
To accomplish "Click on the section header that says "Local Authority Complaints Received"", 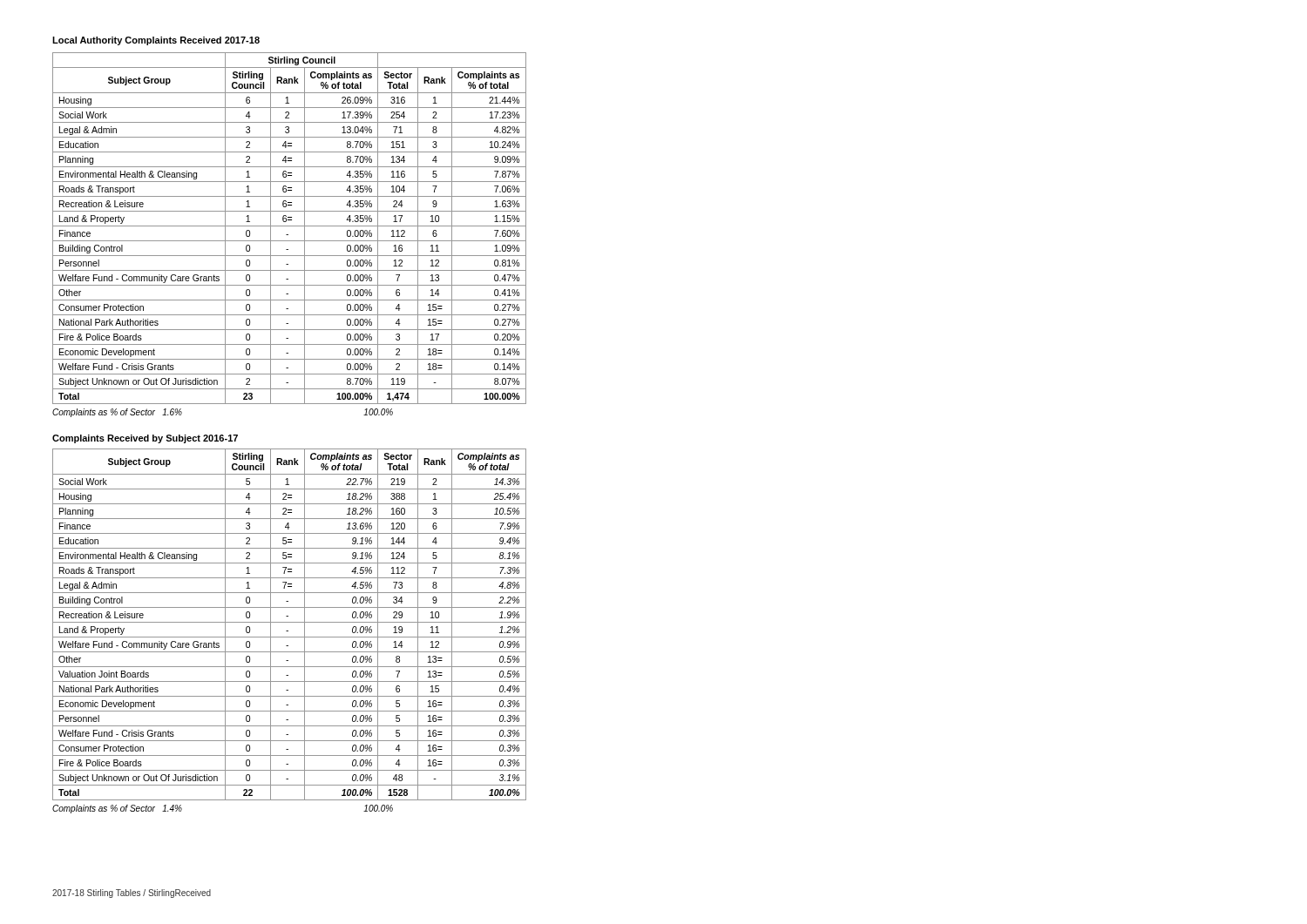I will point(156,40).
